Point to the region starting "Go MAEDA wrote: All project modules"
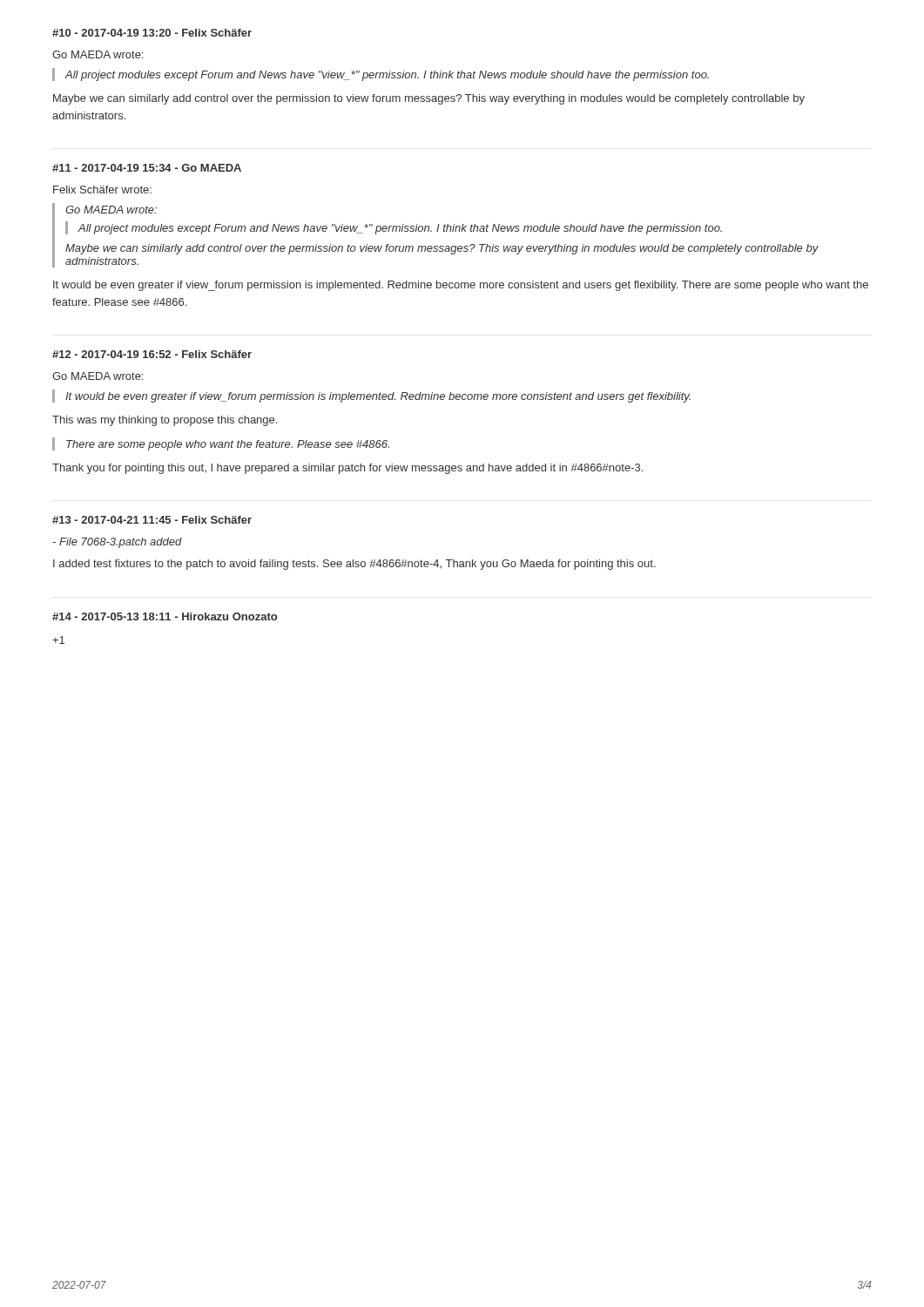Screen dimensions: 1307x924 tap(469, 235)
